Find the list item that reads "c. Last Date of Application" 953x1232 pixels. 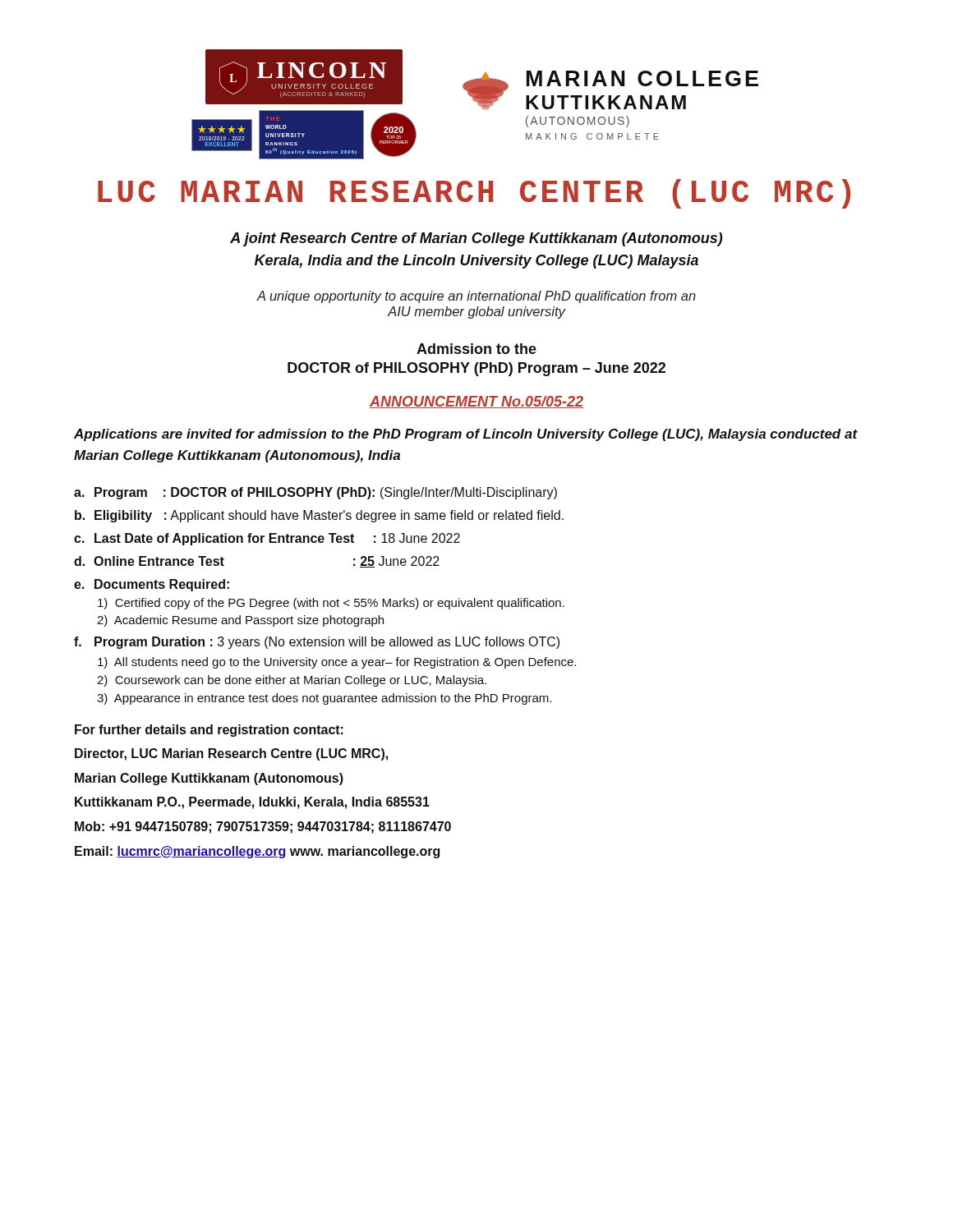(267, 539)
